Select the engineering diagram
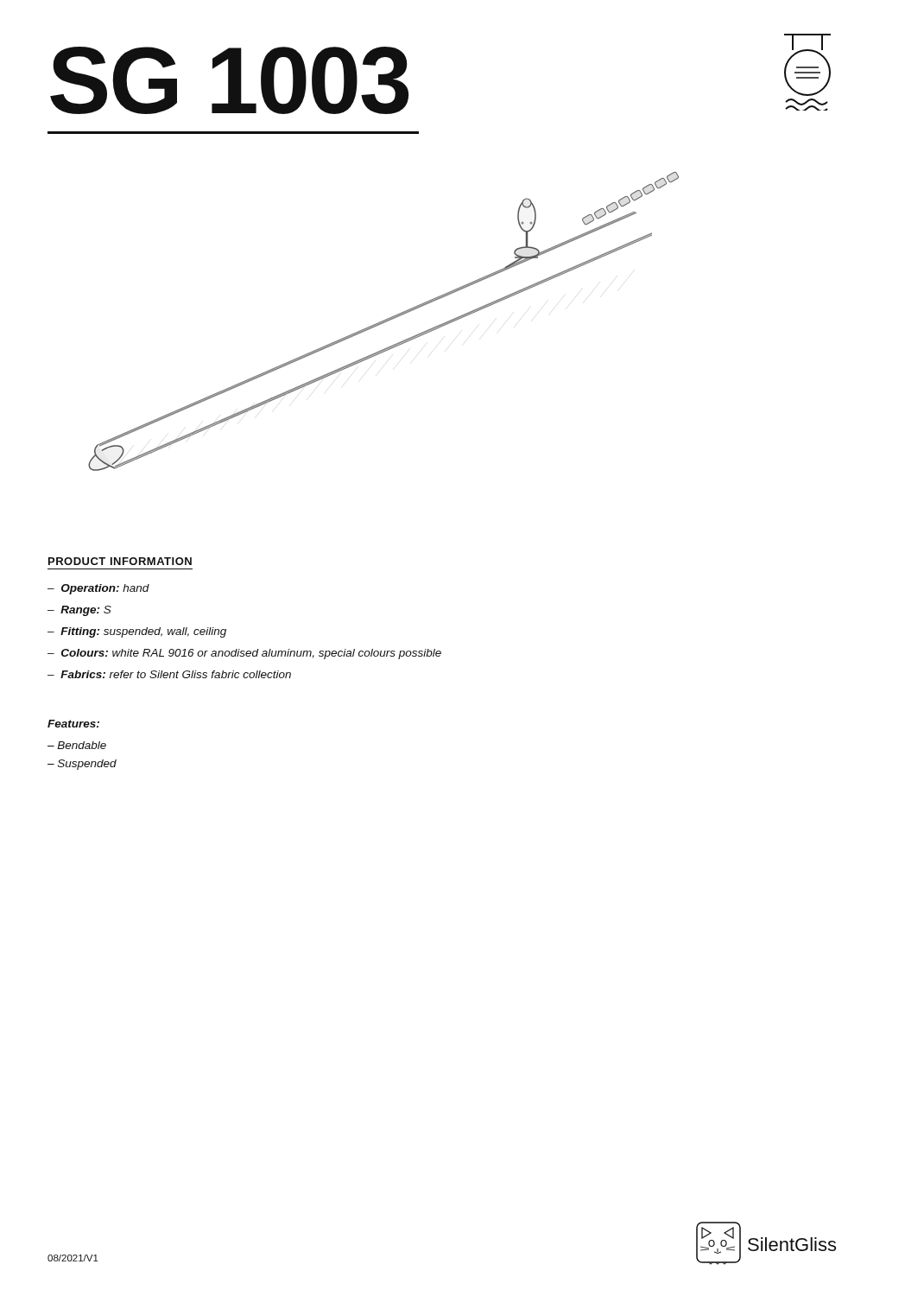The width and height of the screenshot is (924, 1296). 436,311
